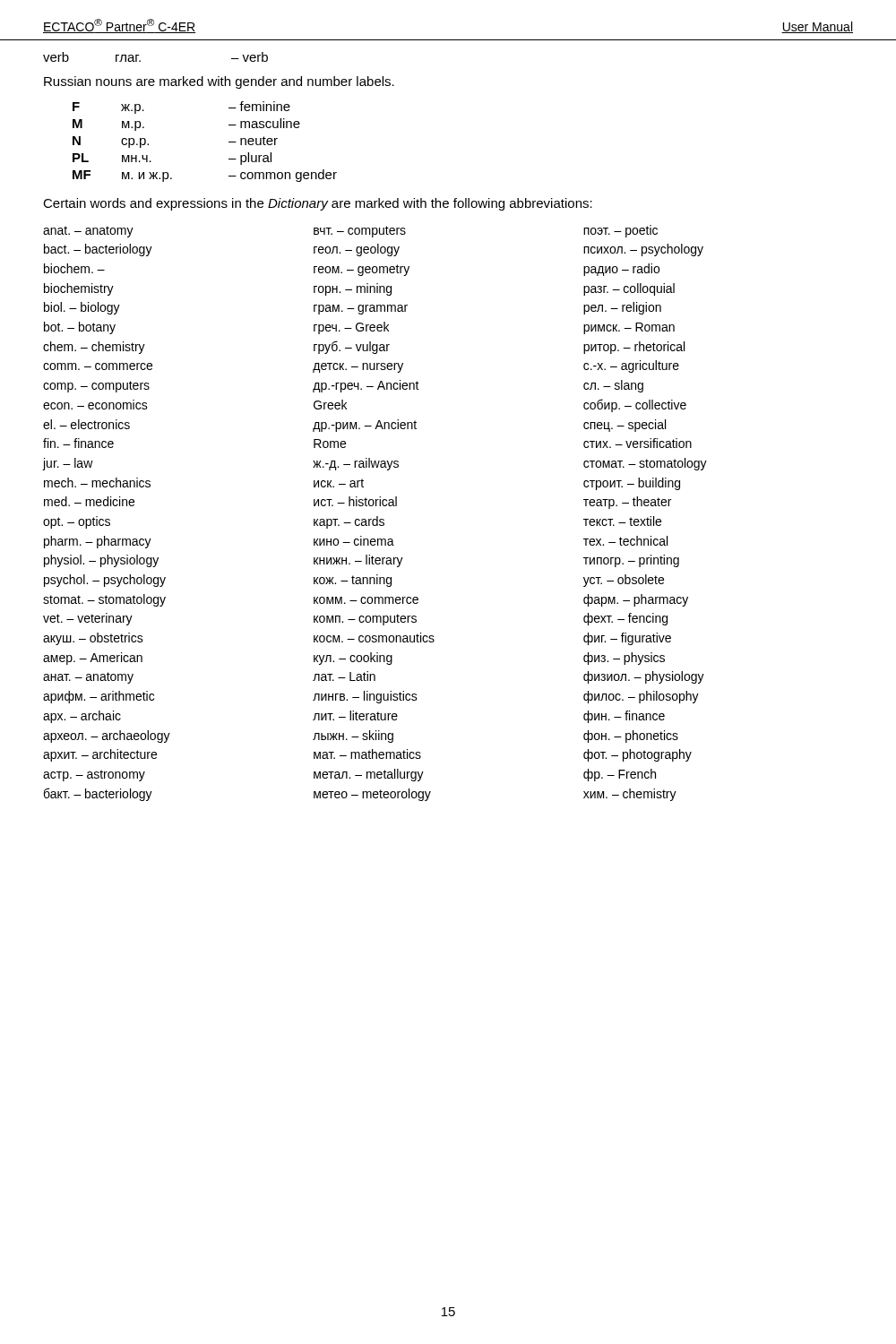The image size is (896, 1344).
Task: Locate the text block containing "Russian nouns are marked with gender and number"
Action: pyautogui.click(x=219, y=81)
